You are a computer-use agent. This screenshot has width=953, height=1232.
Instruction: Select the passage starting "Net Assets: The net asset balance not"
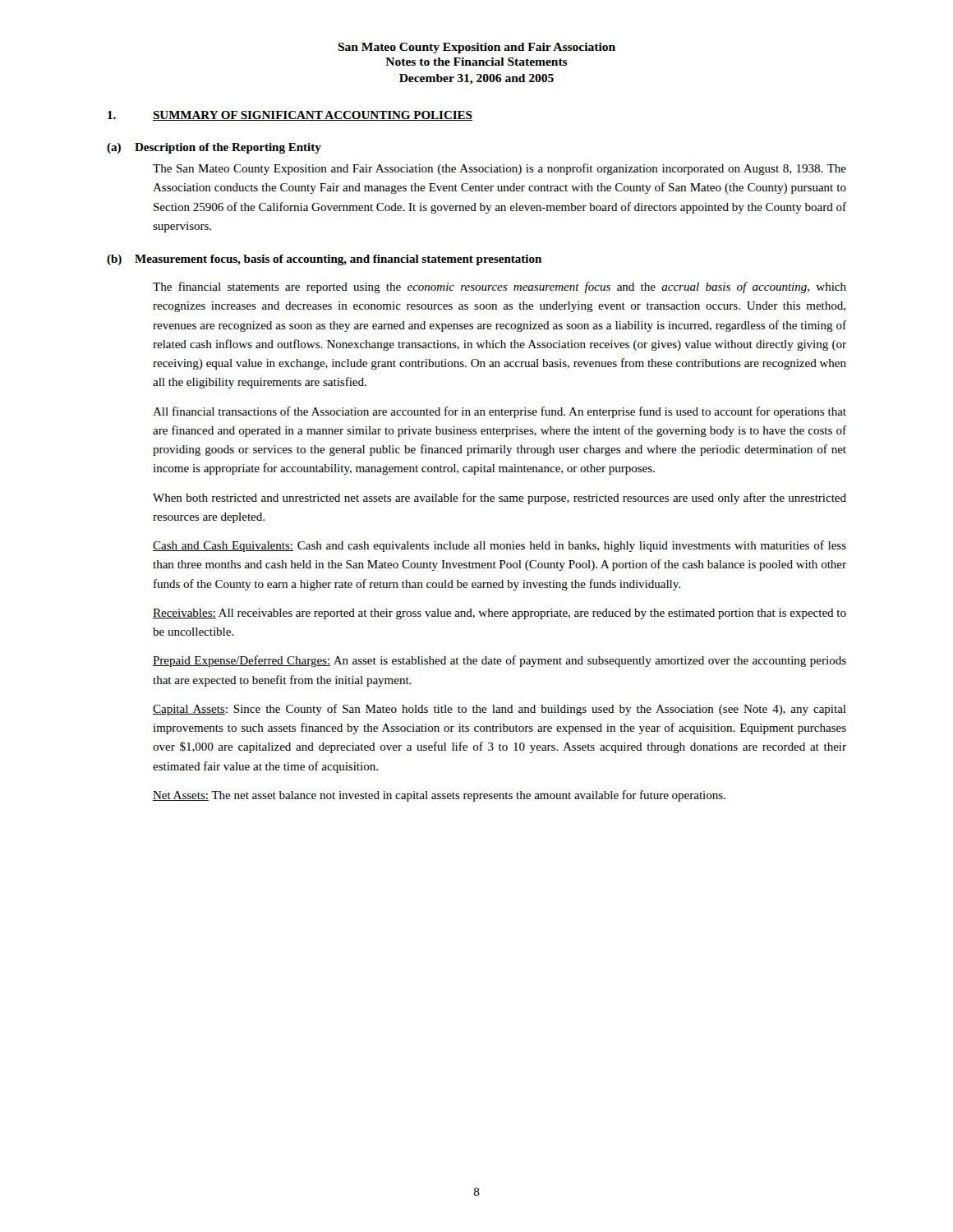click(x=439, y=795)
